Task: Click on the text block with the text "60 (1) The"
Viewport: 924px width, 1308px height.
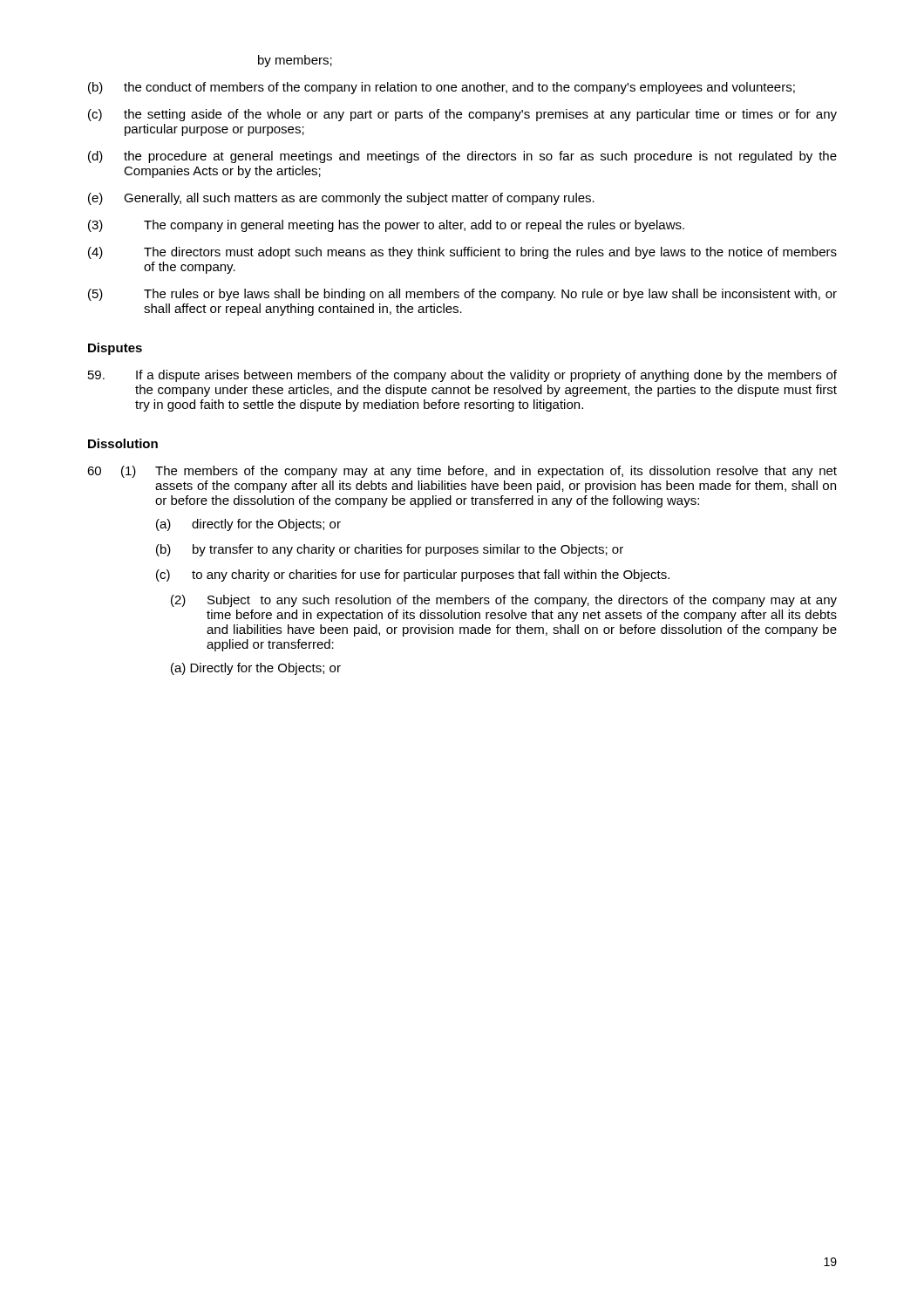Action: tap(462, 485)
